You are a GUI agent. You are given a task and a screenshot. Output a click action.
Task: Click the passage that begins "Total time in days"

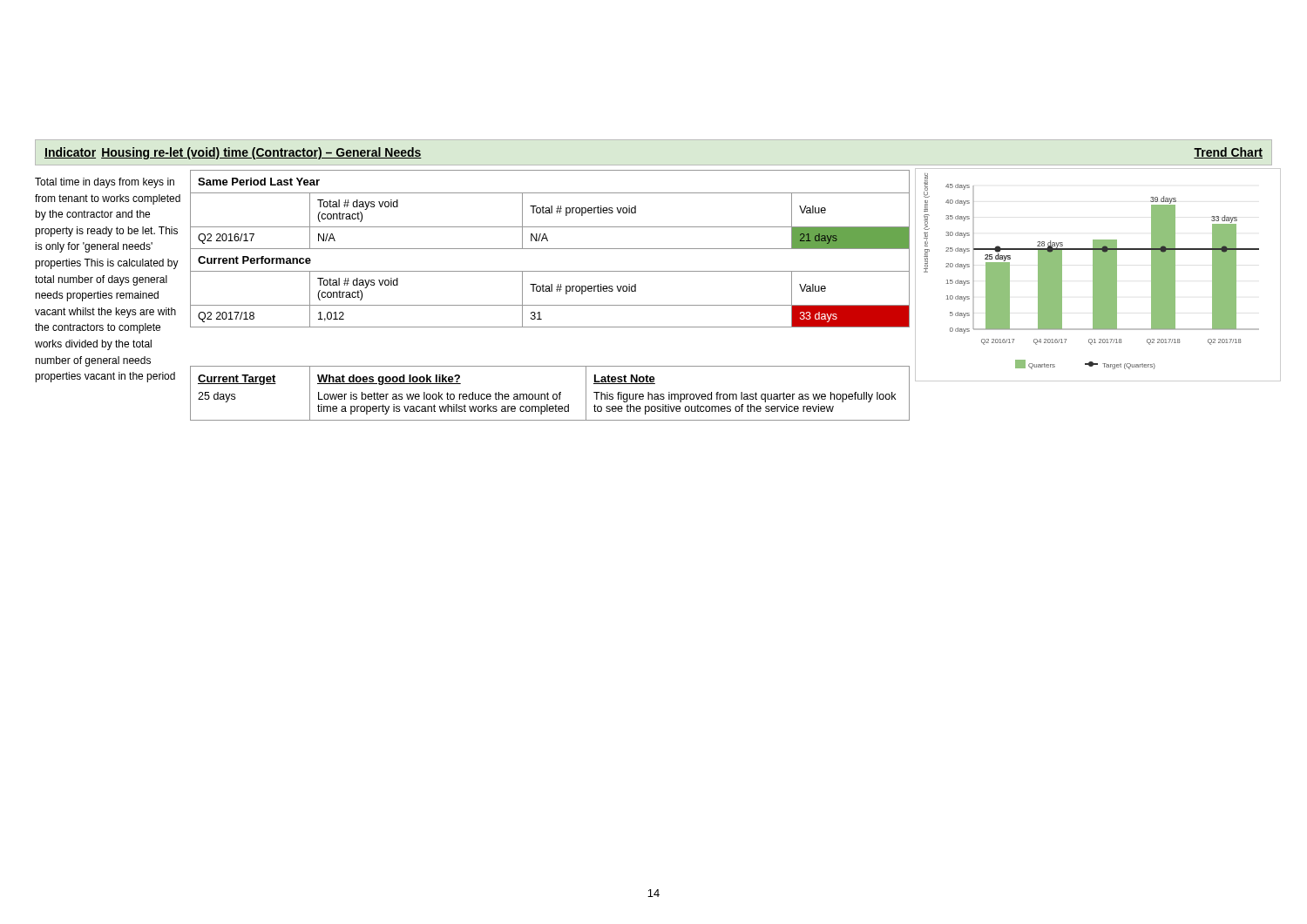click(108, 279)
